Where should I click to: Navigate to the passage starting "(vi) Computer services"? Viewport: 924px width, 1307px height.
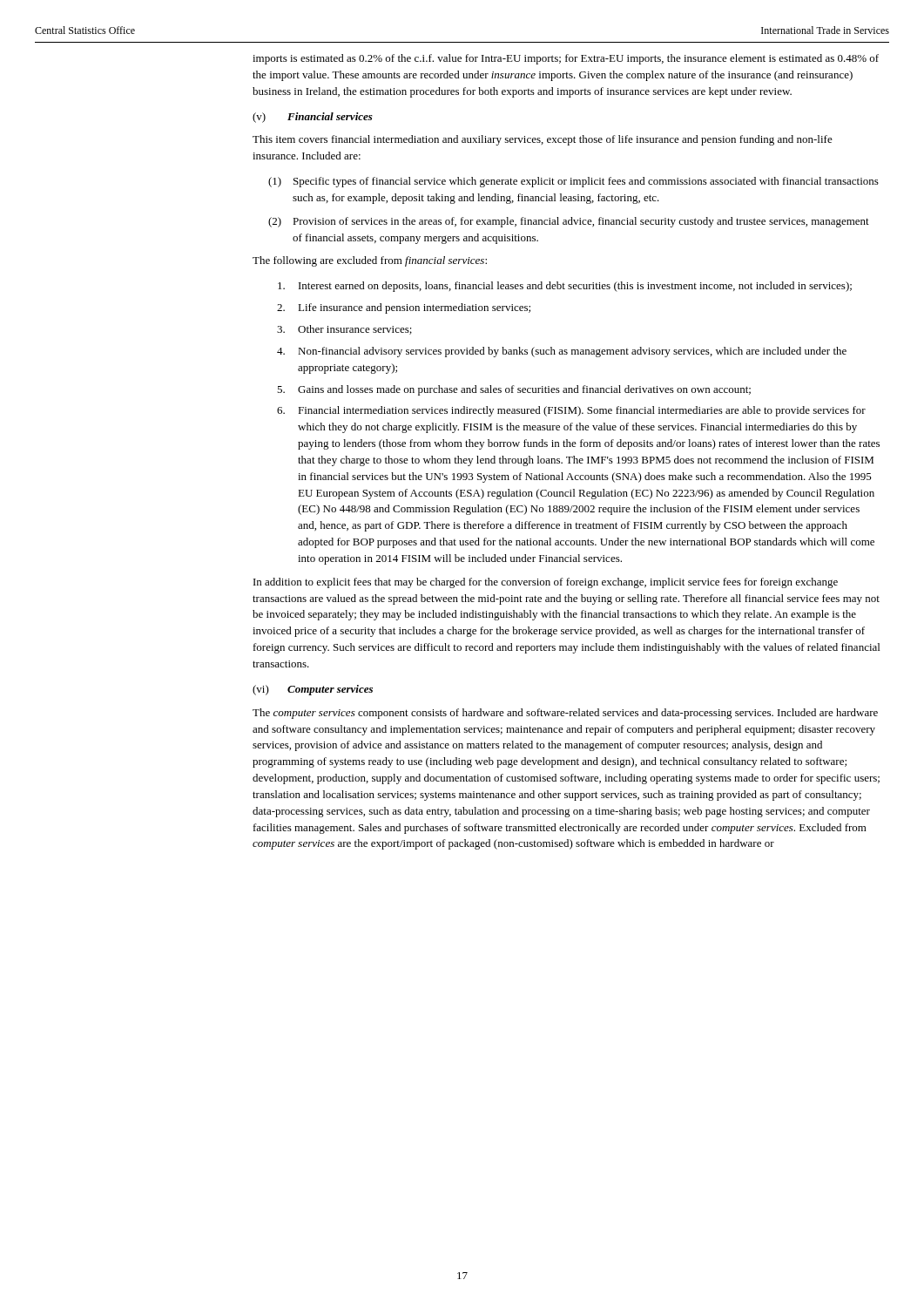[313, 689]
